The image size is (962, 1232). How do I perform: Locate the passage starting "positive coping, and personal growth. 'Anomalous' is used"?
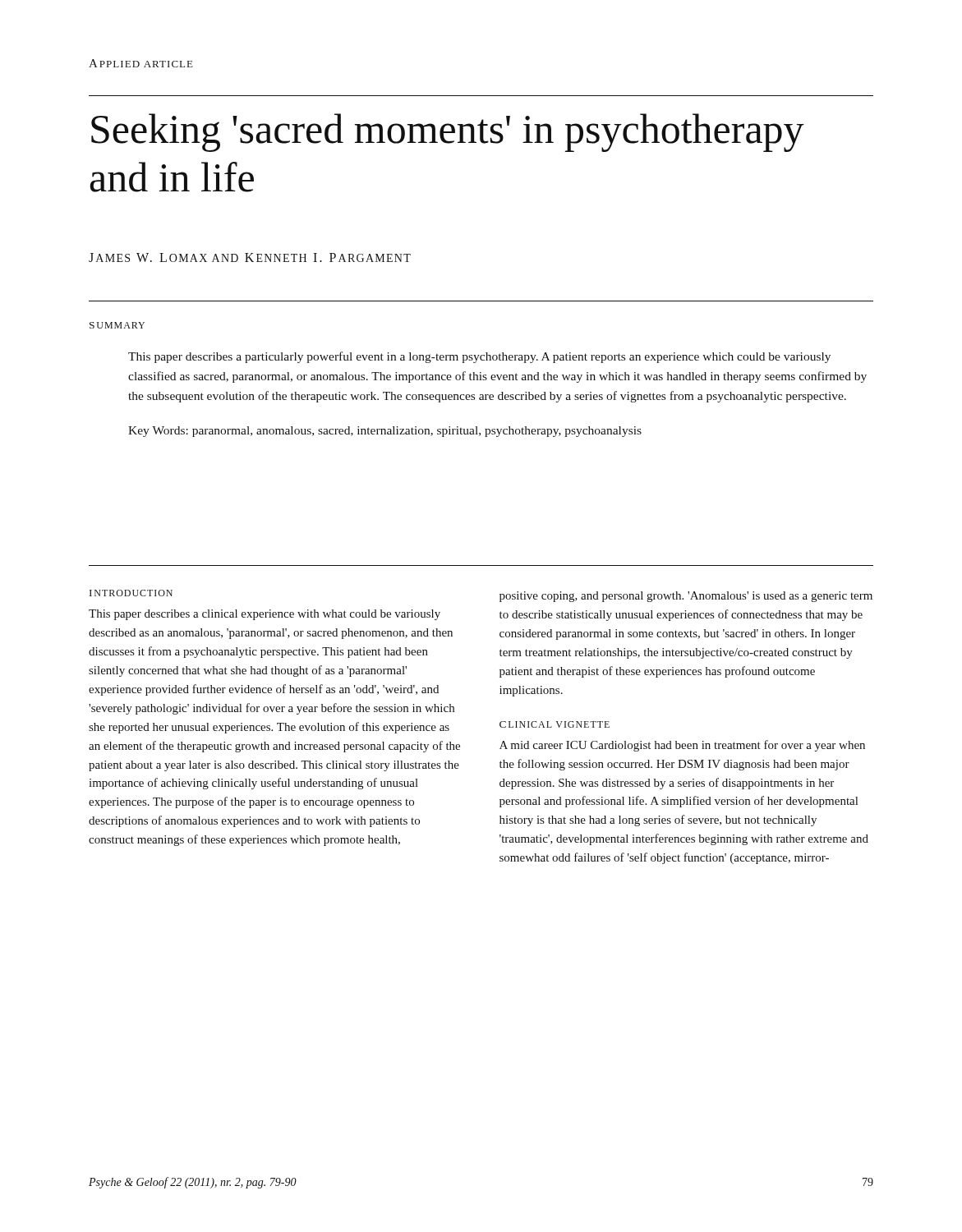[x=686, y=643]
